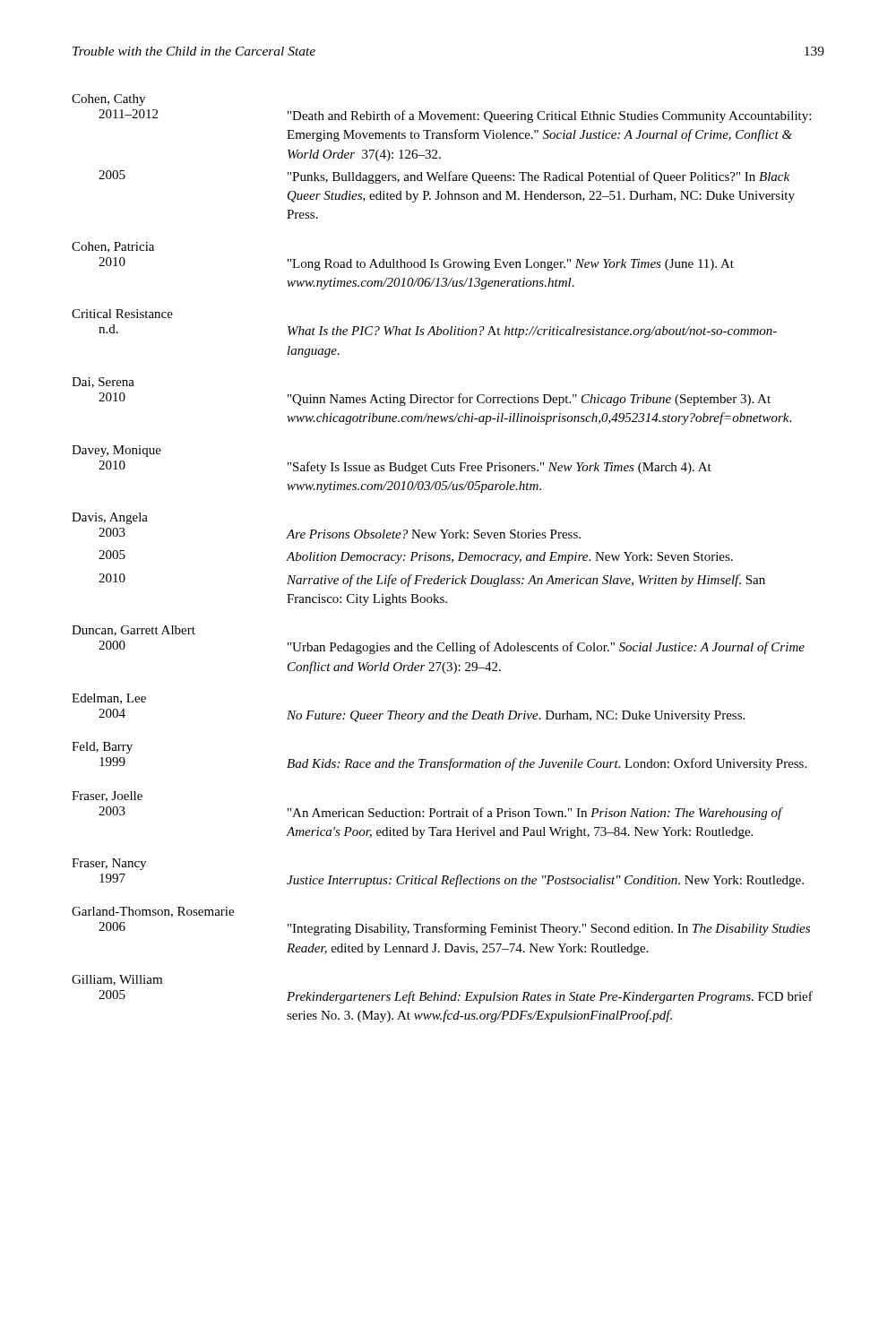Find the list item with the text "Edelman, Lee 2004 No Future: Queer Theory and"

coord(448,707)
